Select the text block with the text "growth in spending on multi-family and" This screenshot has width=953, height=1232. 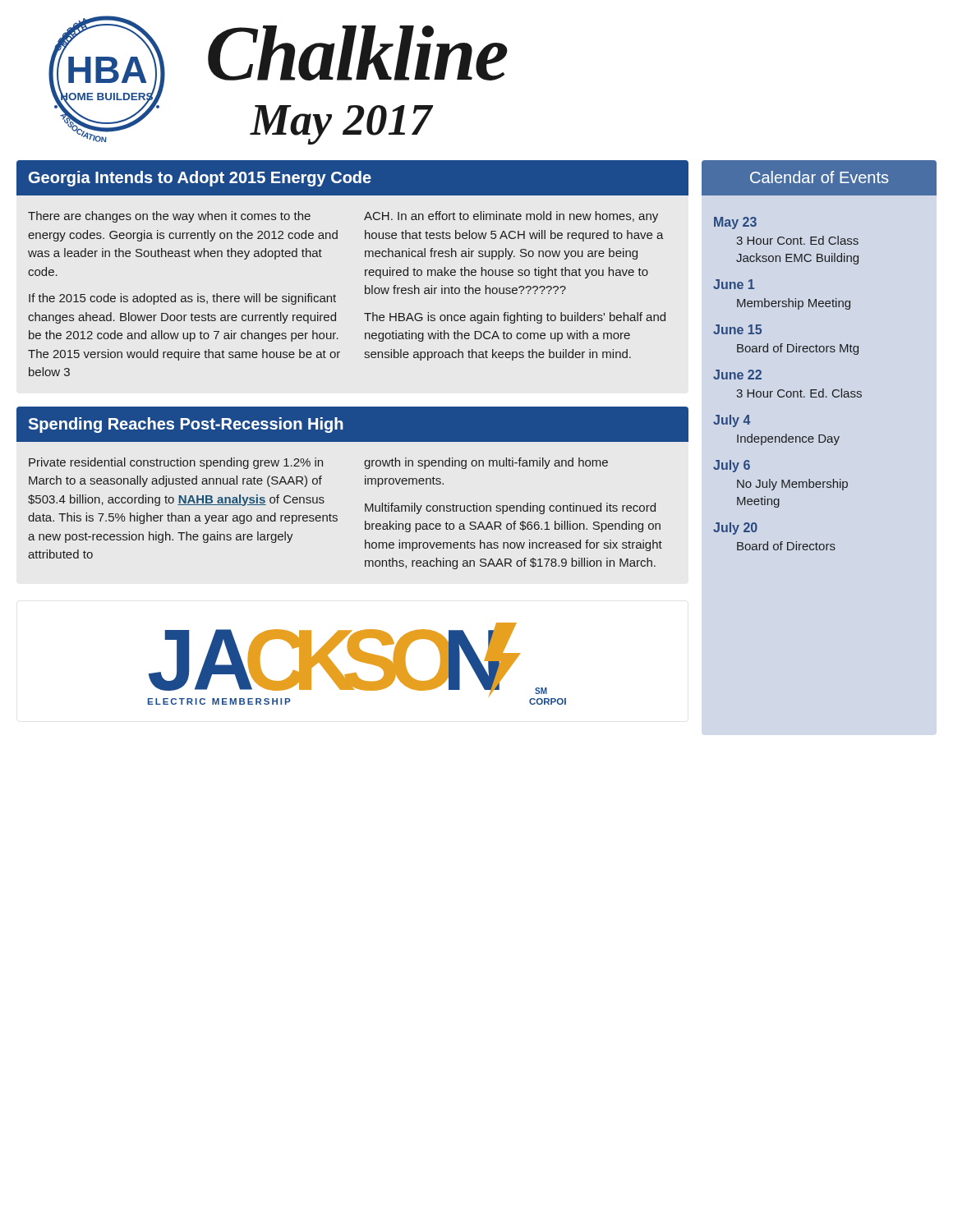click(x=520, y=513)
